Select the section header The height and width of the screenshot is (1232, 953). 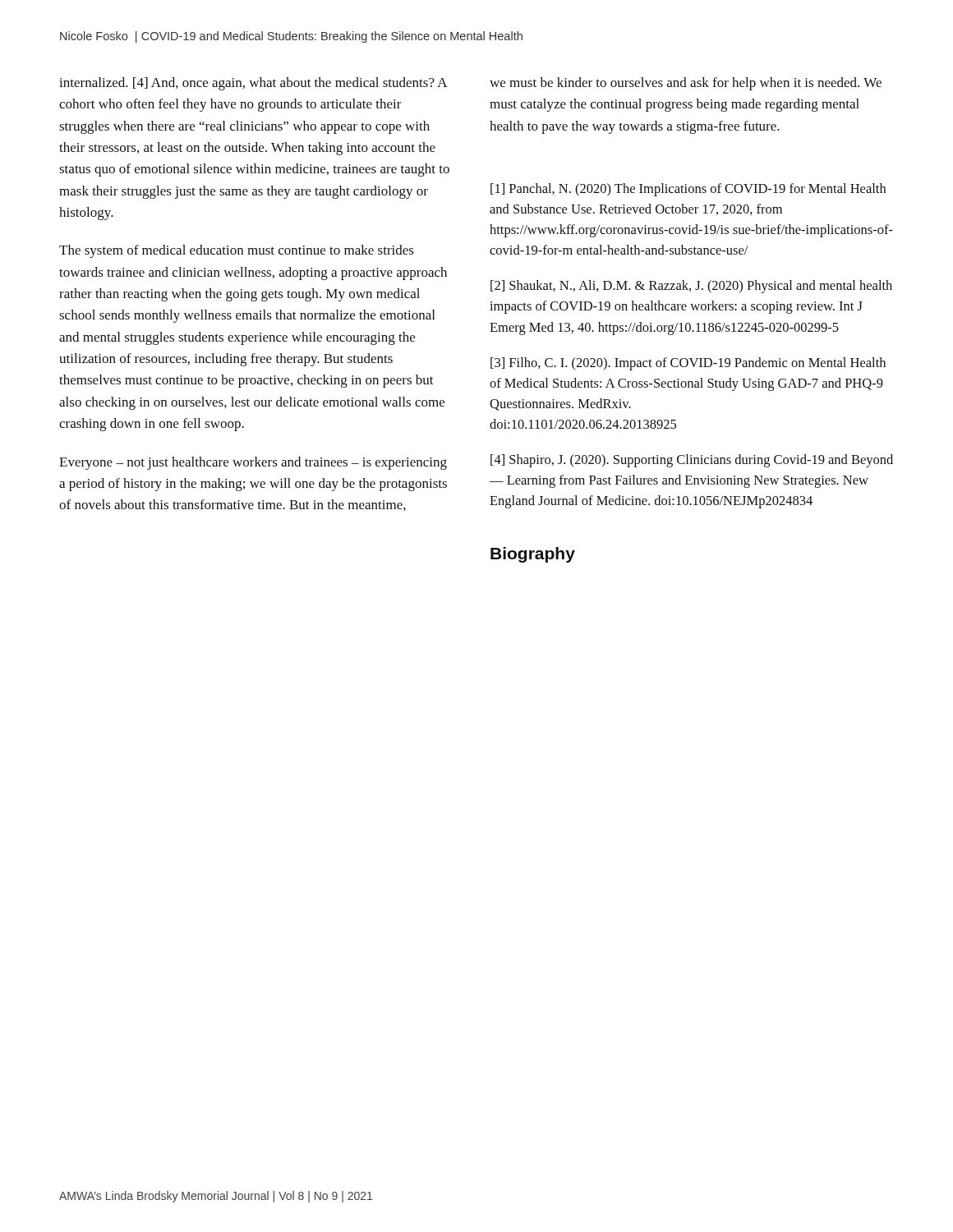tap(532, 553)
